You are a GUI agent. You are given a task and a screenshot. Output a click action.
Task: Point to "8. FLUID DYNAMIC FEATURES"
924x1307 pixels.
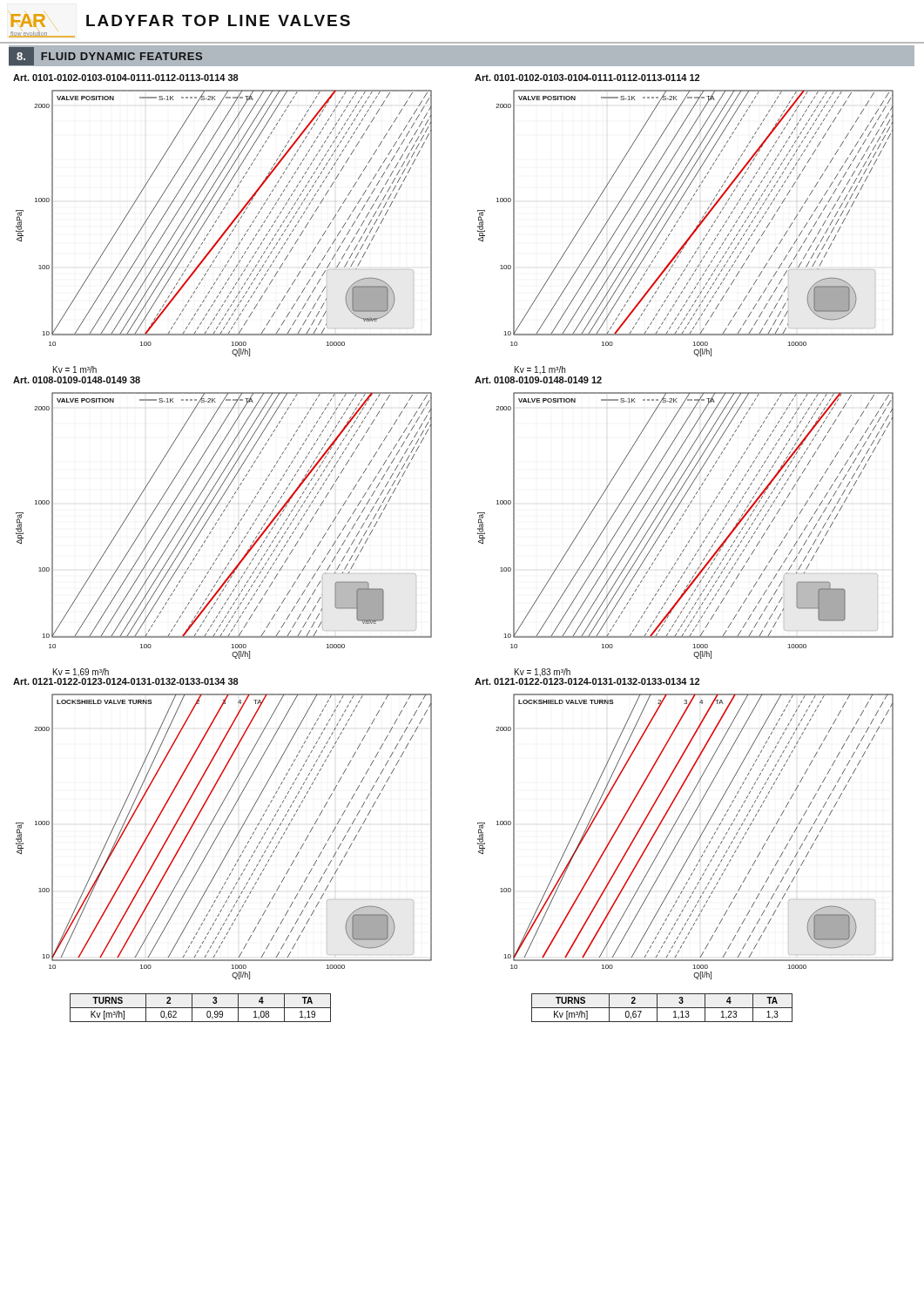pos(106,56)
